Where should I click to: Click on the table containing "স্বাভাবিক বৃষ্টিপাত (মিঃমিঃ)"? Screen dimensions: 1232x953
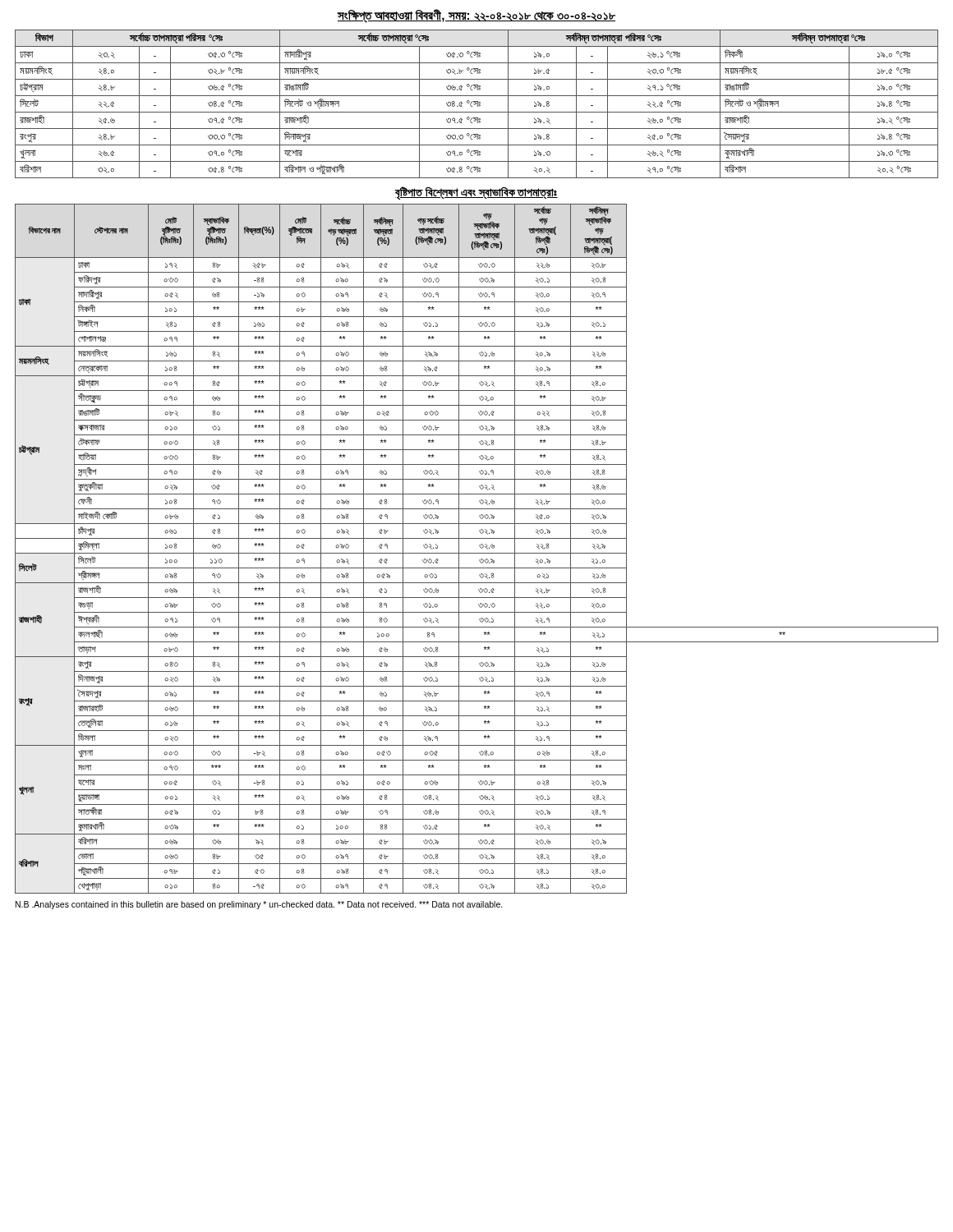pos(476,549)
